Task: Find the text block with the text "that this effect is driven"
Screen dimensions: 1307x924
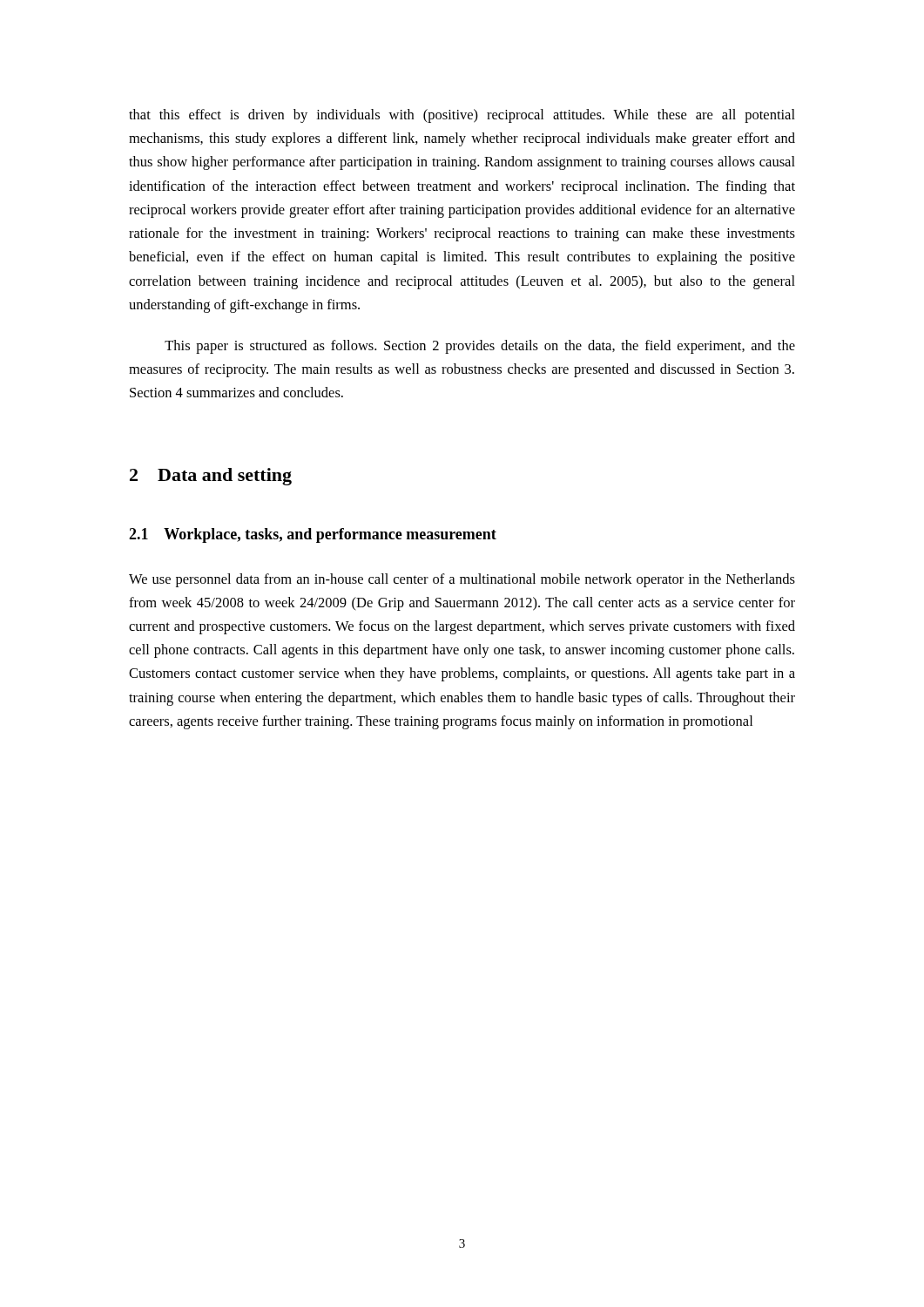Action: pos(462,209)
